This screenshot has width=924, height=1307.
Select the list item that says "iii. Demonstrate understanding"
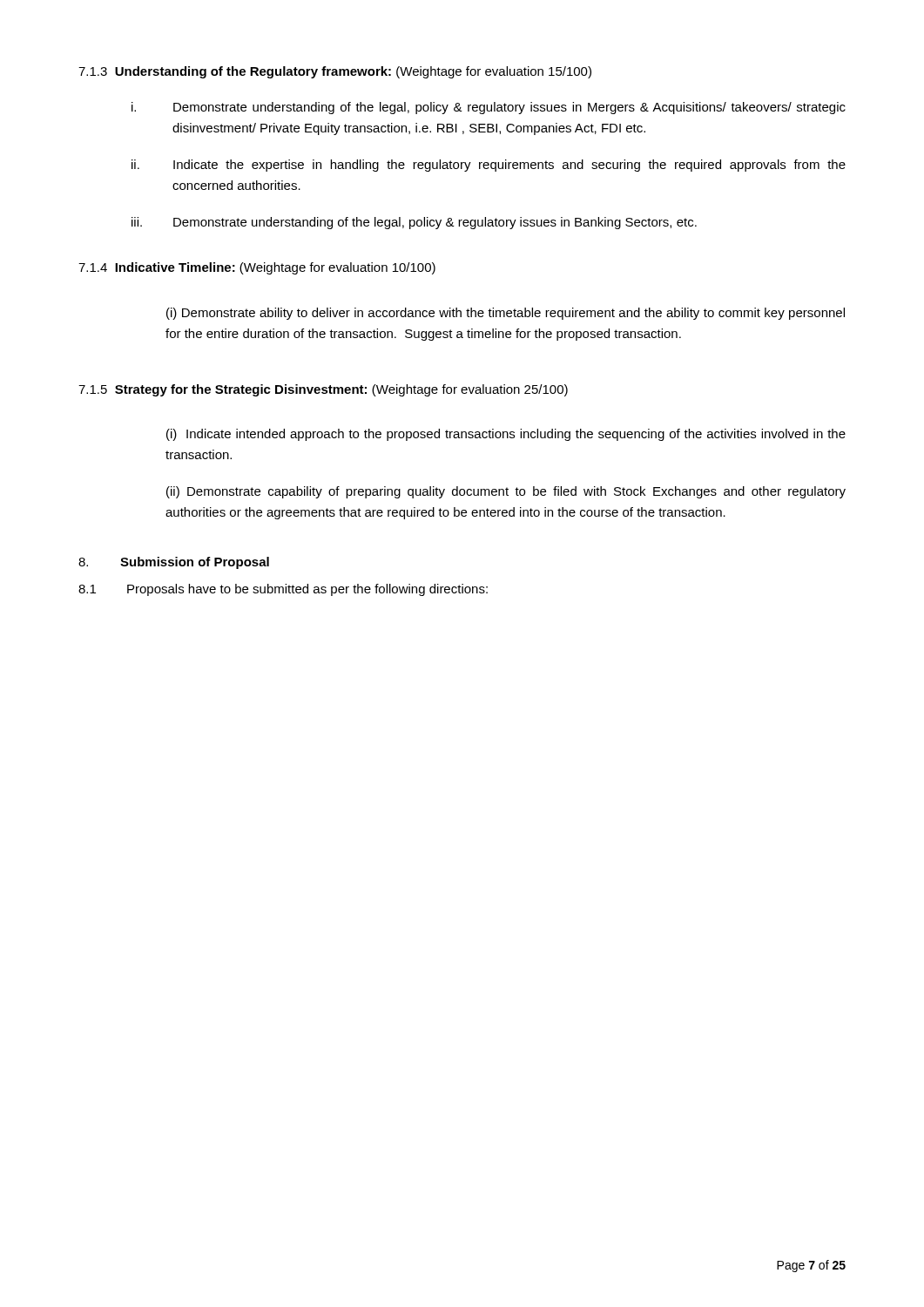click(x=488, y=222)
